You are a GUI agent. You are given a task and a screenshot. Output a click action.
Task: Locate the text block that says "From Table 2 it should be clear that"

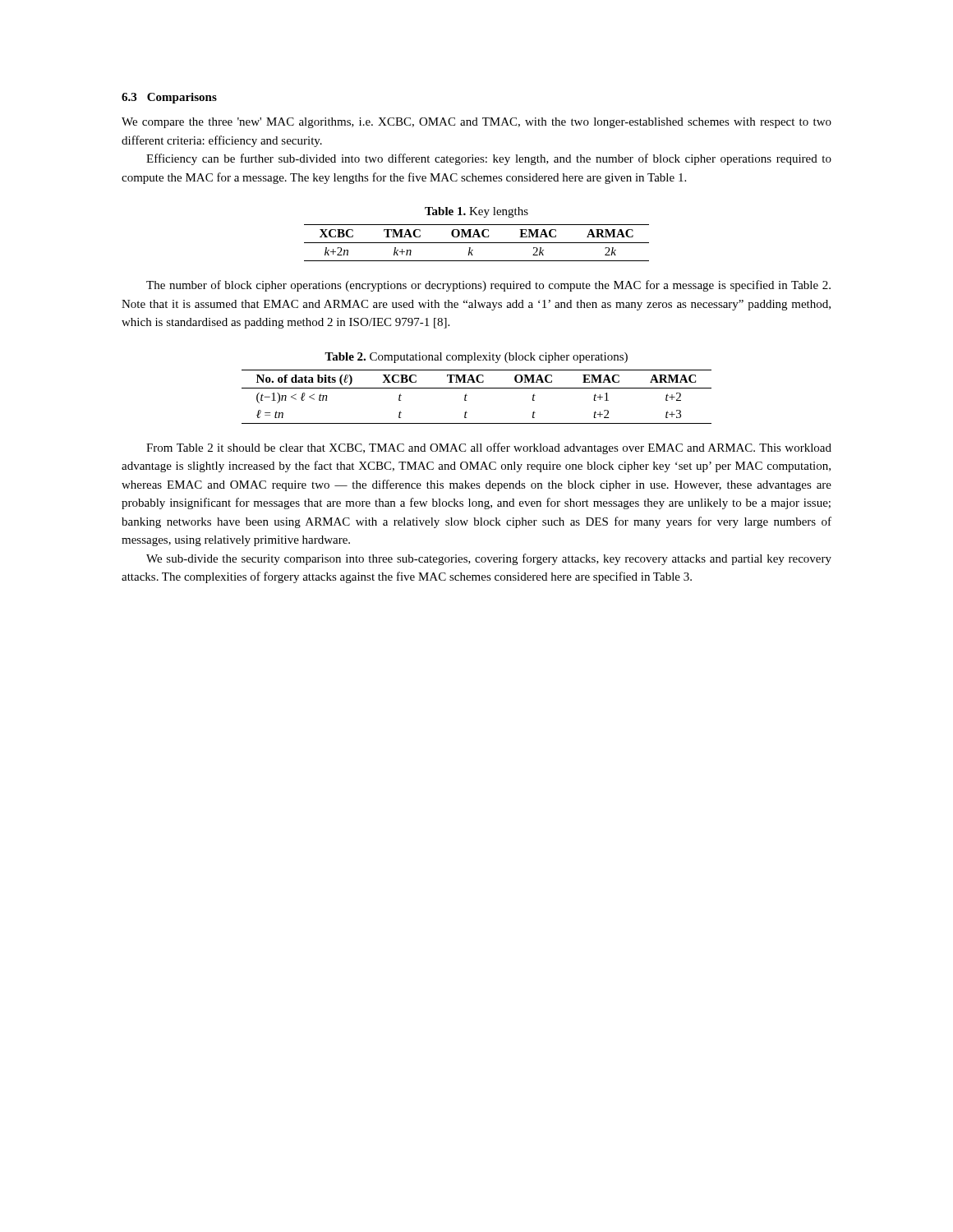(x=476, y=494)
